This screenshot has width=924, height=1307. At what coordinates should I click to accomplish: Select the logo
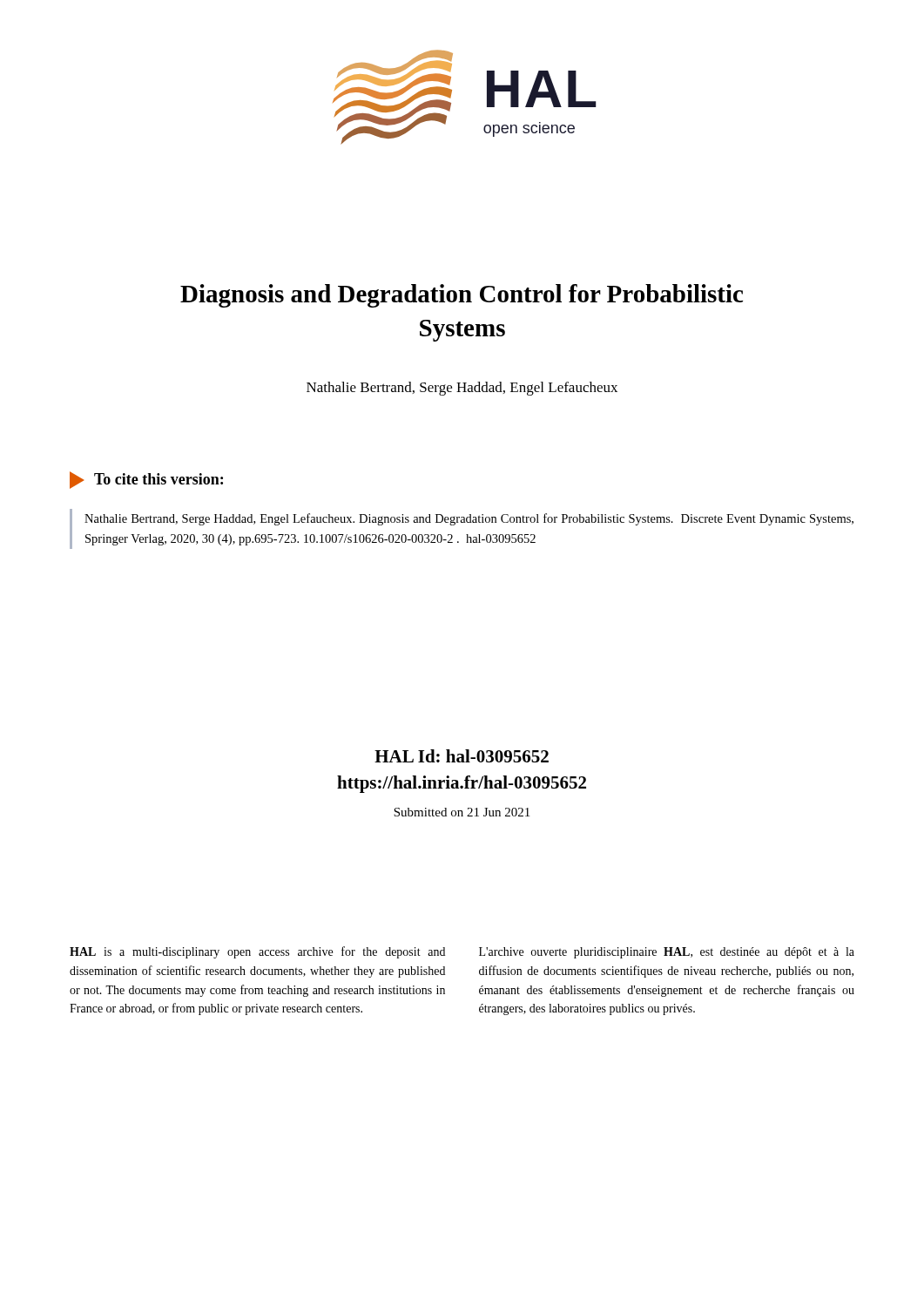(x=462, y=98)
